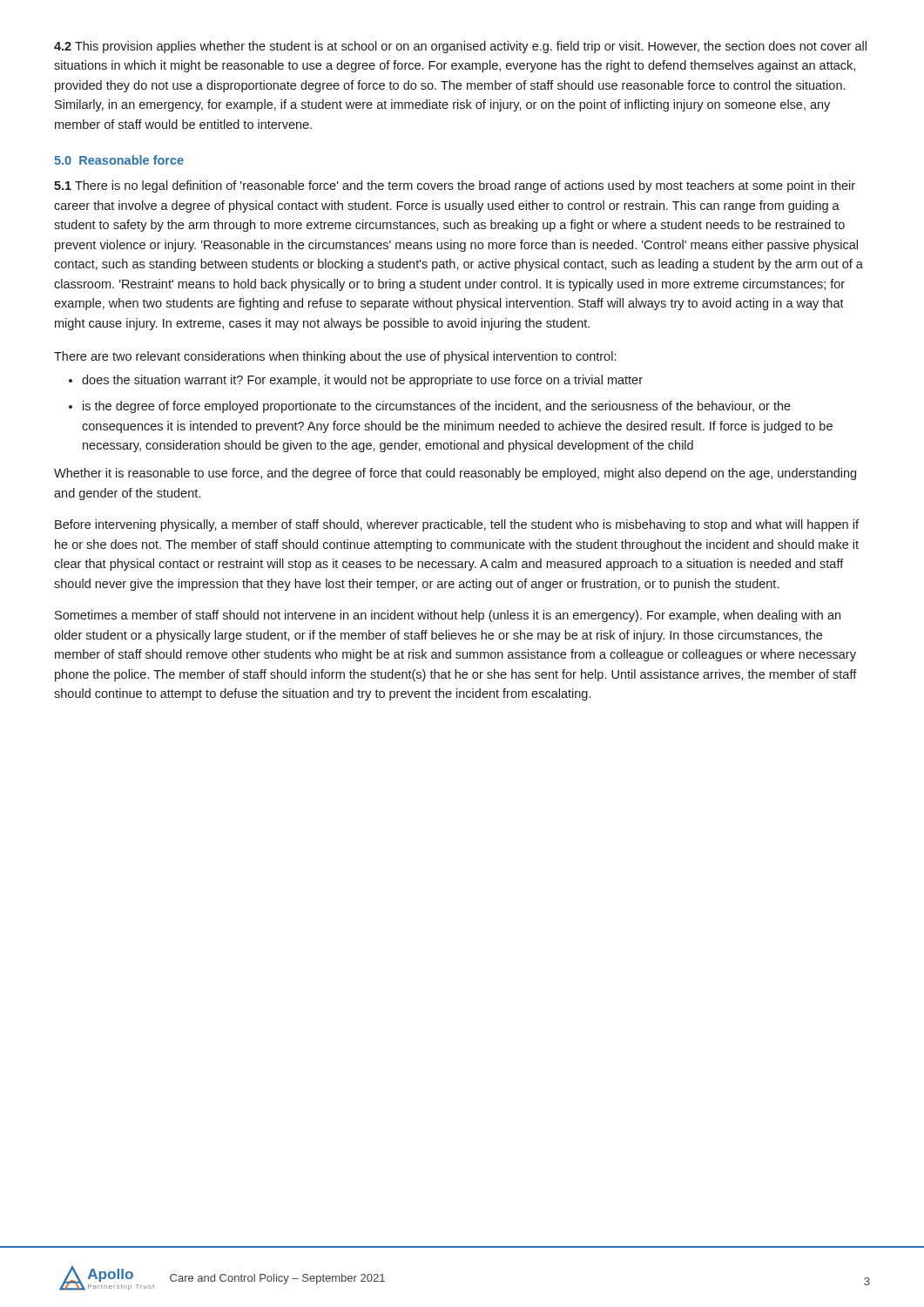This screenshot has width=924, height=1307.
Task: Select the passage starting "1 There is no legal"
Action: pyautogui.click(x=462, y=255)
